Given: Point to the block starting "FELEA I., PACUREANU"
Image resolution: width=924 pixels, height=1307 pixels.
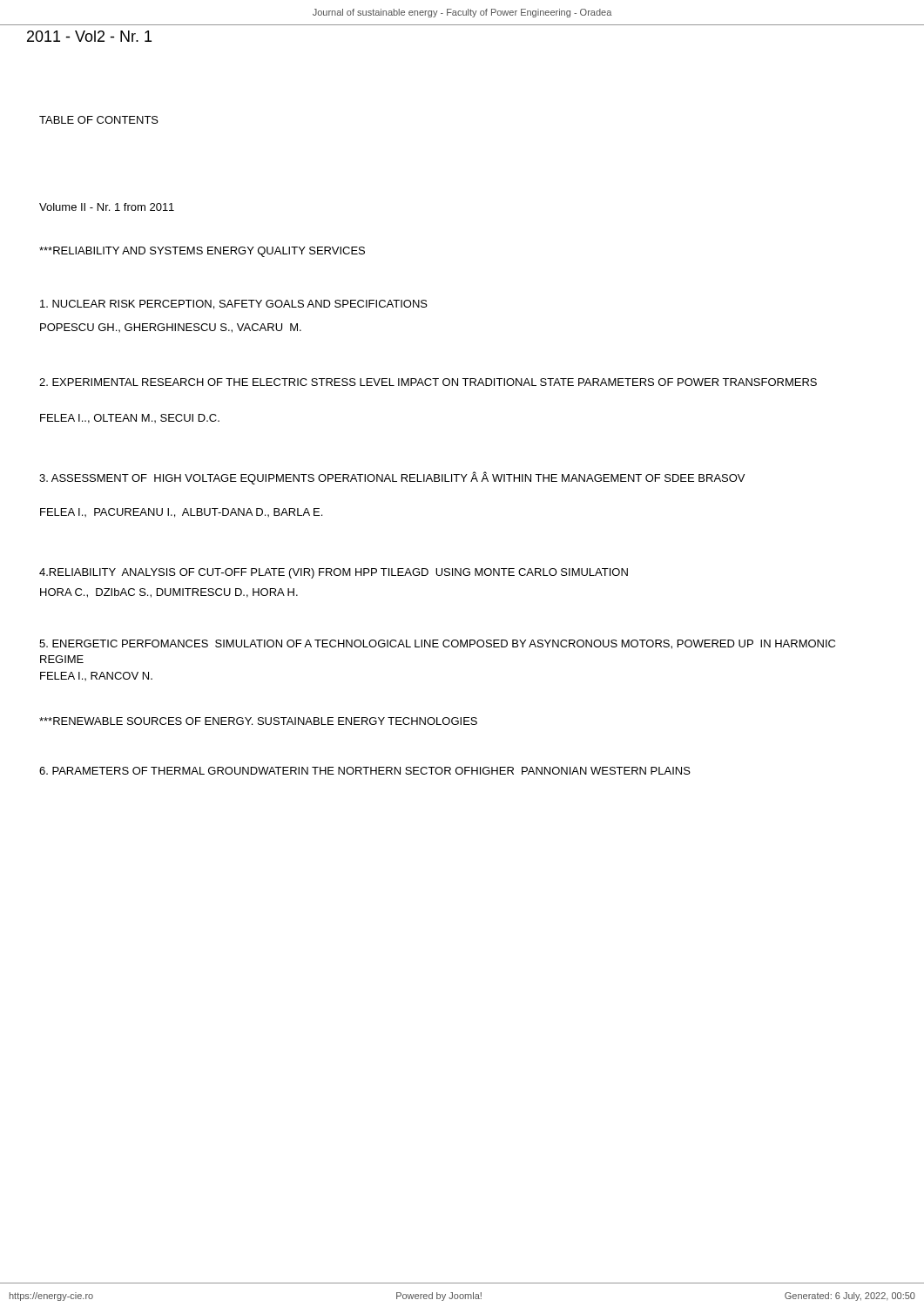Looking at the screenshot, I should (x=181, y=512).
